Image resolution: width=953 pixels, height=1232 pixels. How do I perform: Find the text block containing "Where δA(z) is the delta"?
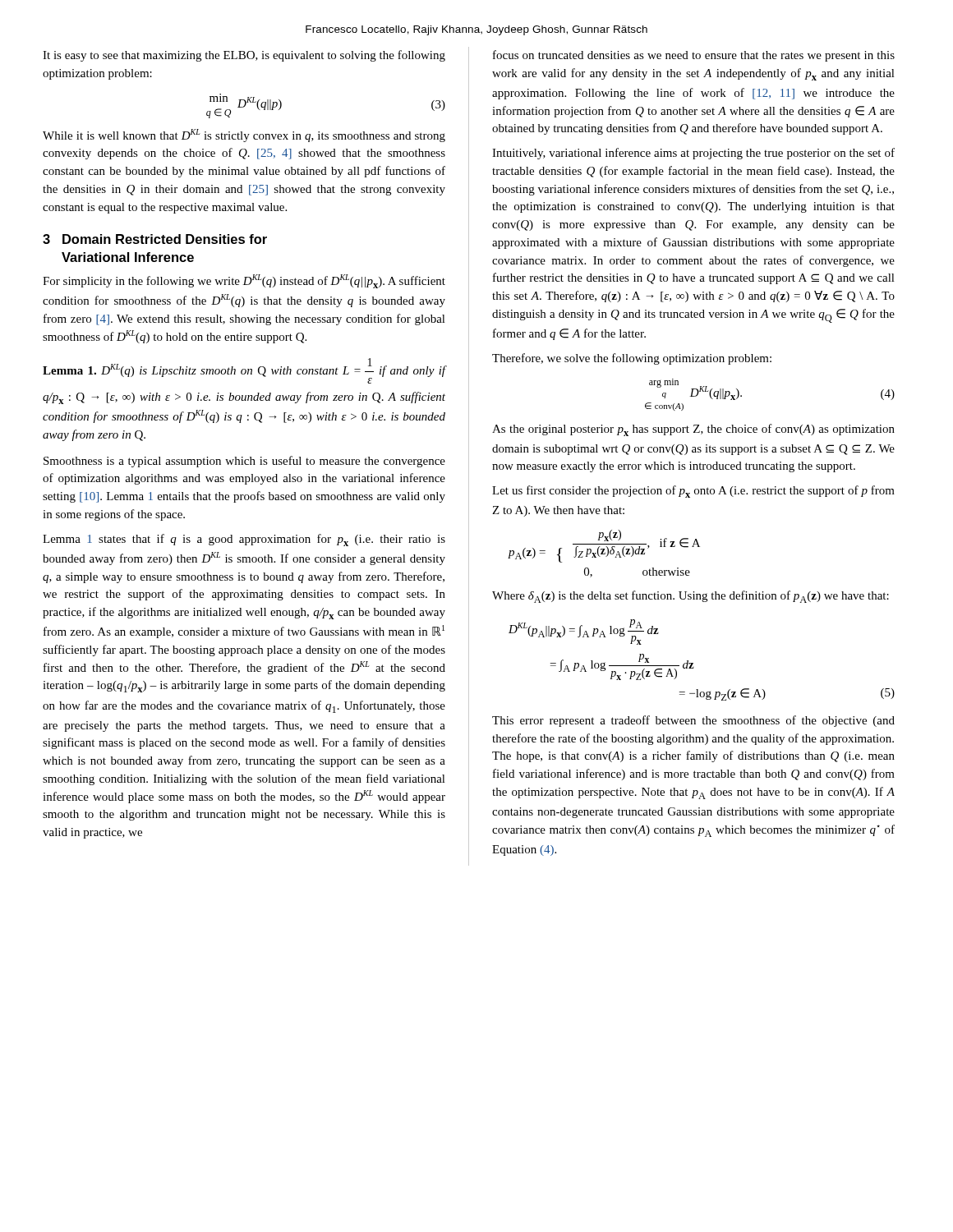tap(693, 597)
